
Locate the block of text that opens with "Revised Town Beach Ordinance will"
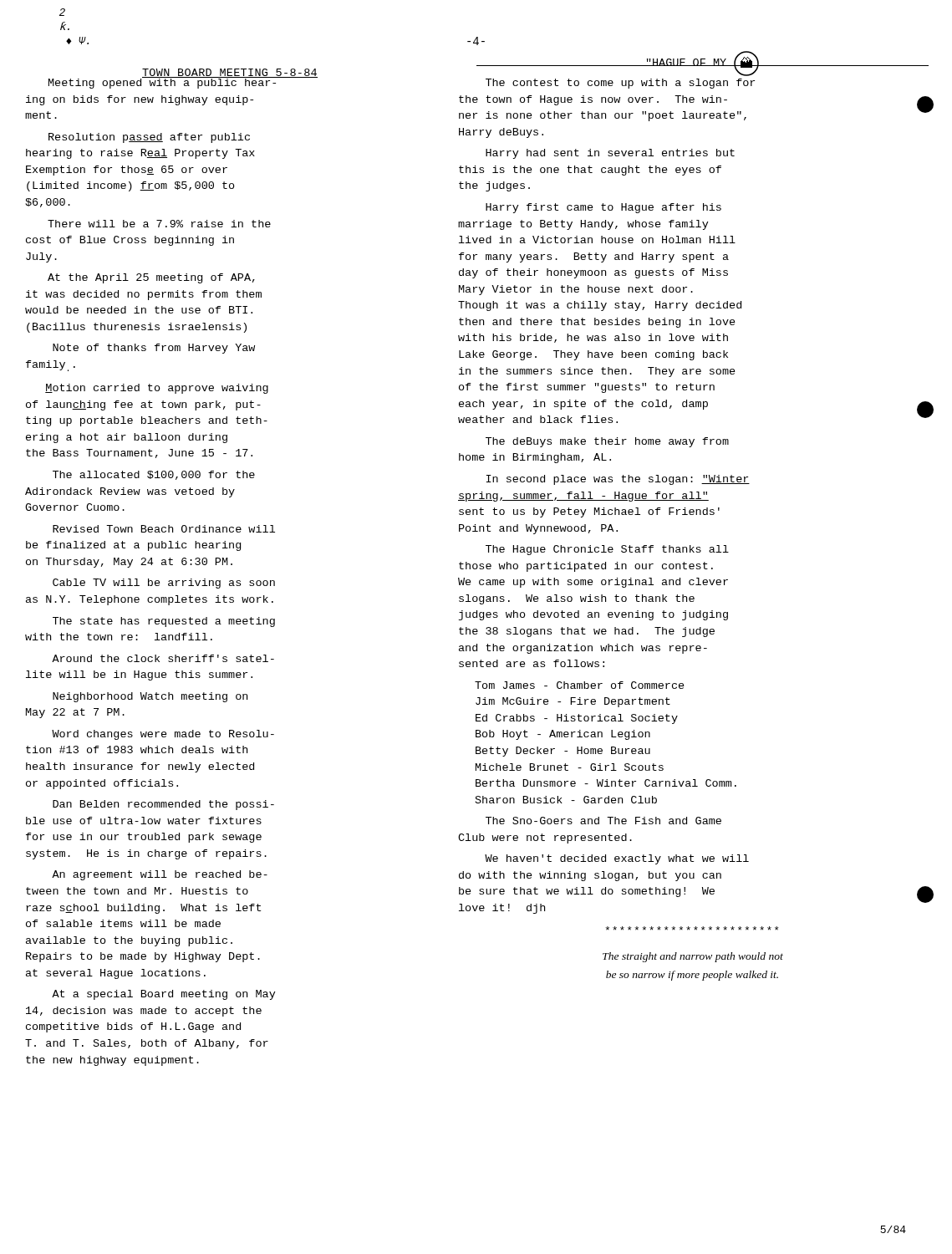150,546
